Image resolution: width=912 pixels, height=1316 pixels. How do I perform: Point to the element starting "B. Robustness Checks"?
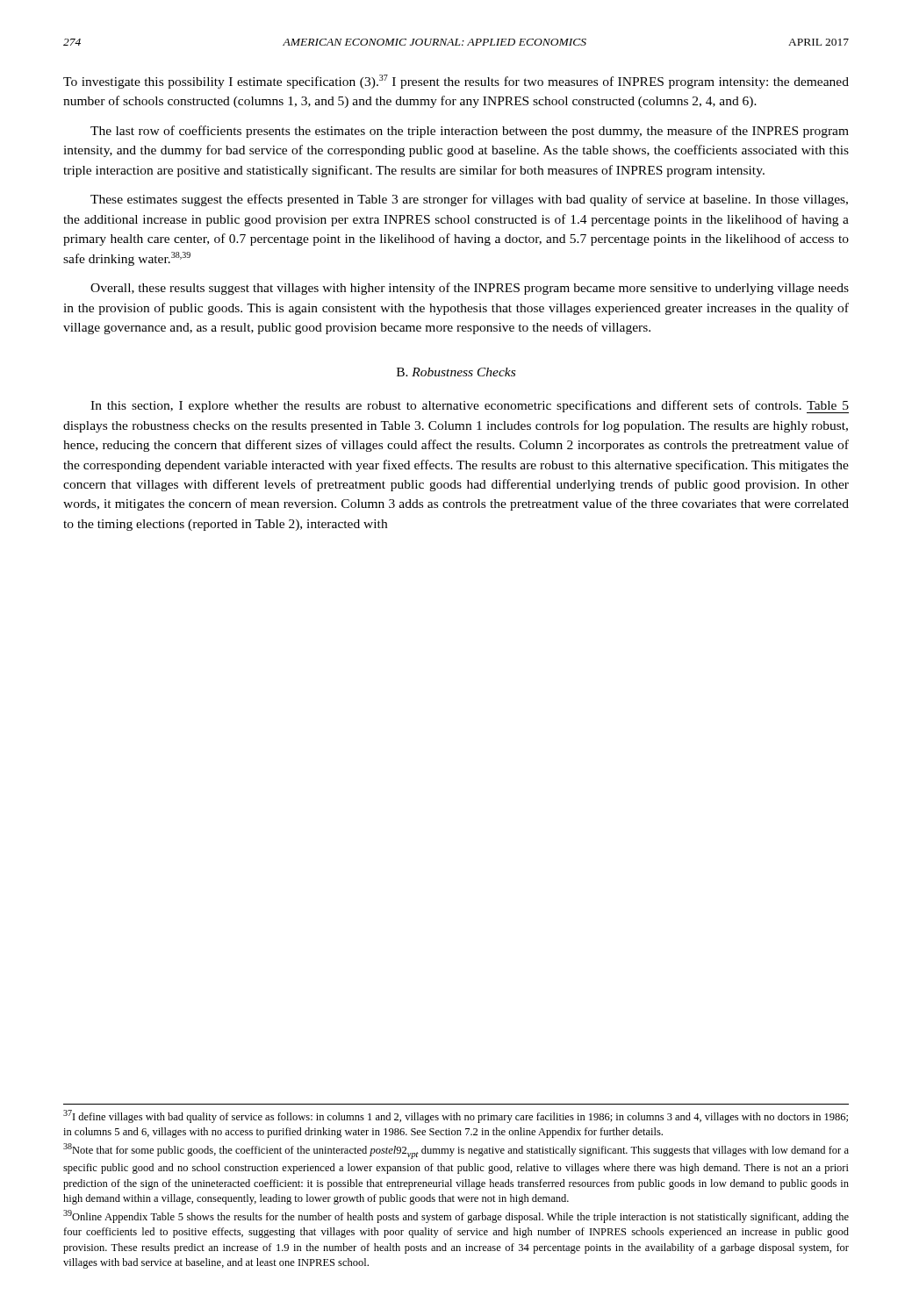(x=456, y=371)
